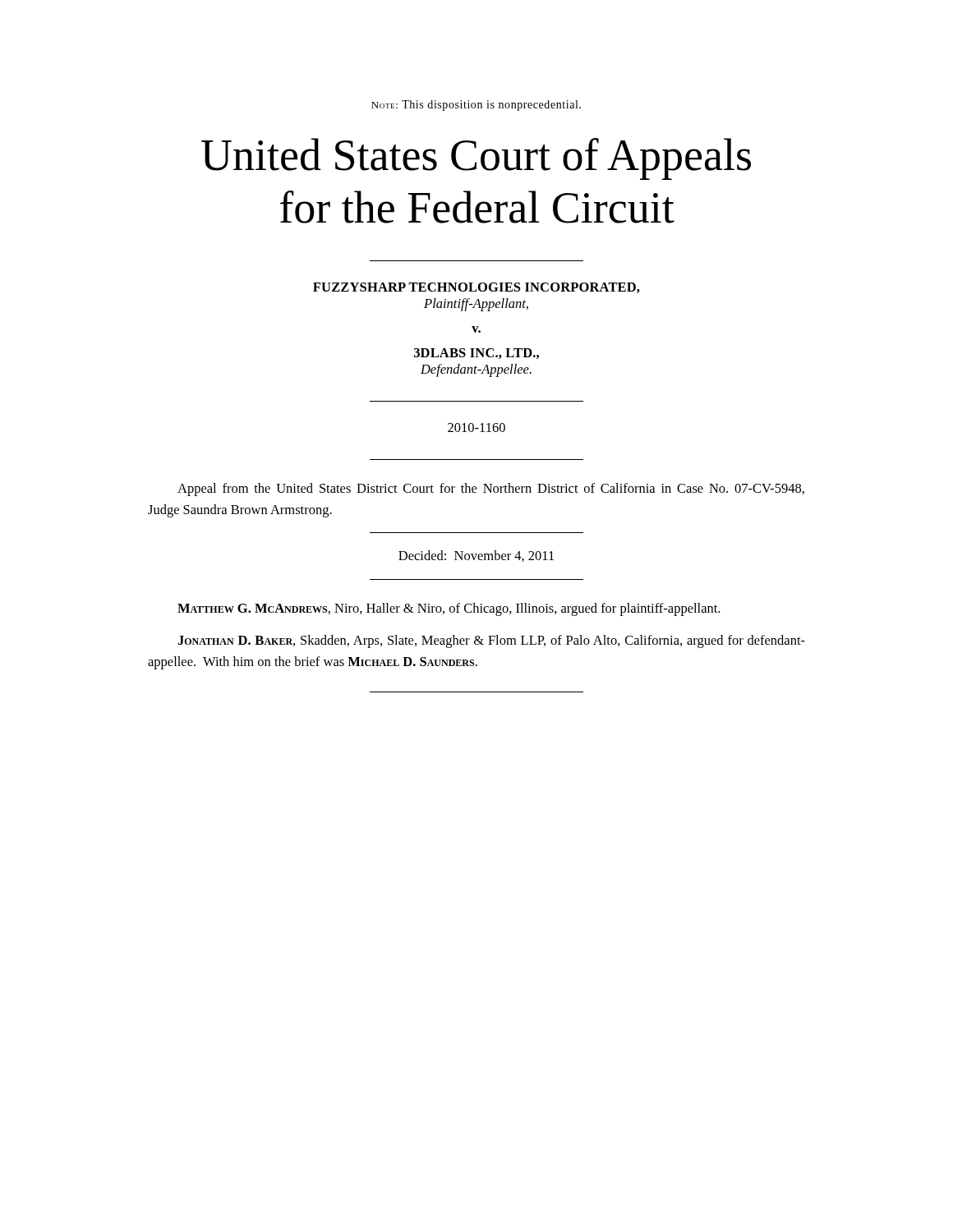Click on the text block containing "Matthew G. McAndrews, Niro, Haller & Niro, of"
The image size is (953, 1232).
click(x=449, y=608)
